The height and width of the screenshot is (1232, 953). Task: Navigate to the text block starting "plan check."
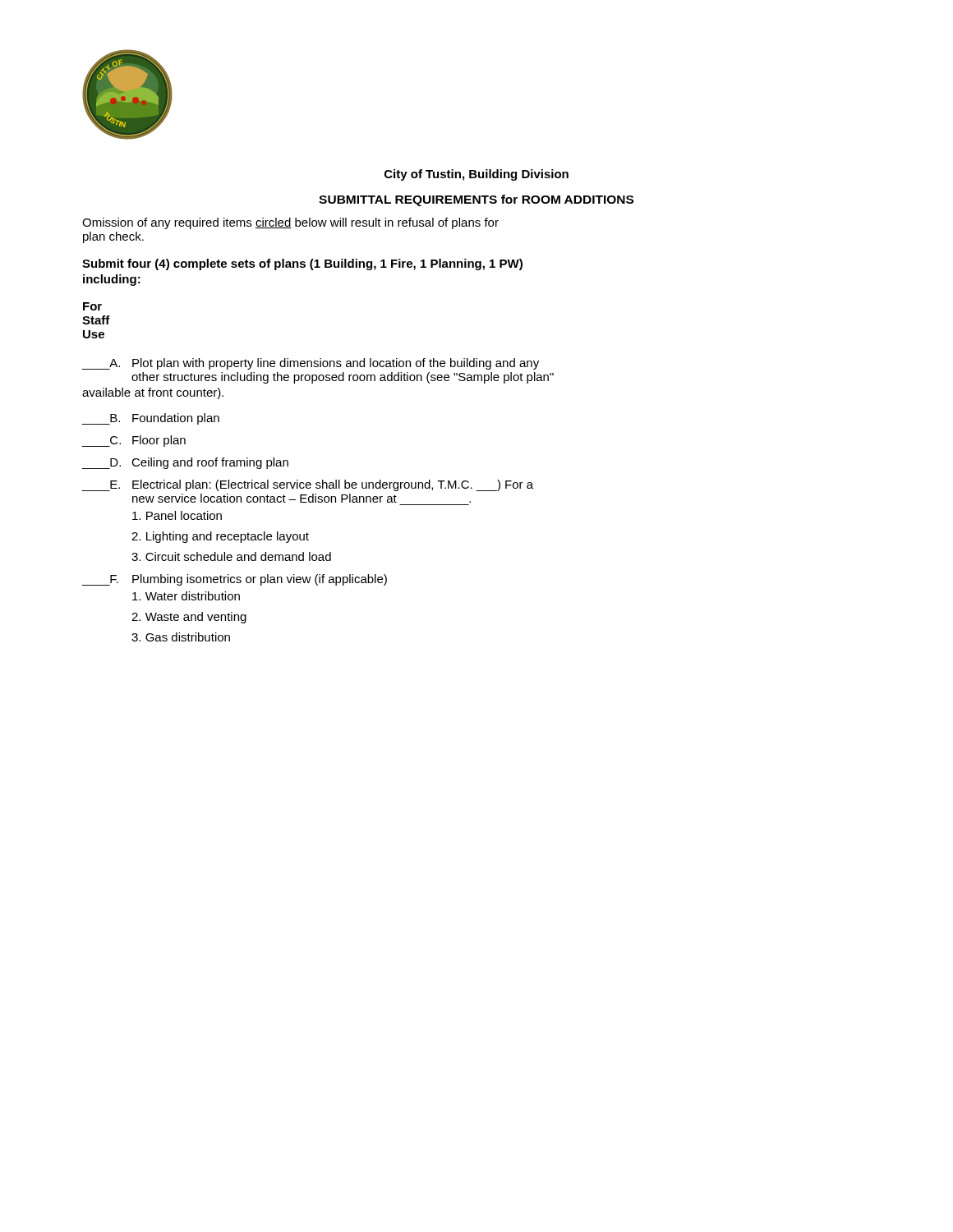tap(113, 236)
